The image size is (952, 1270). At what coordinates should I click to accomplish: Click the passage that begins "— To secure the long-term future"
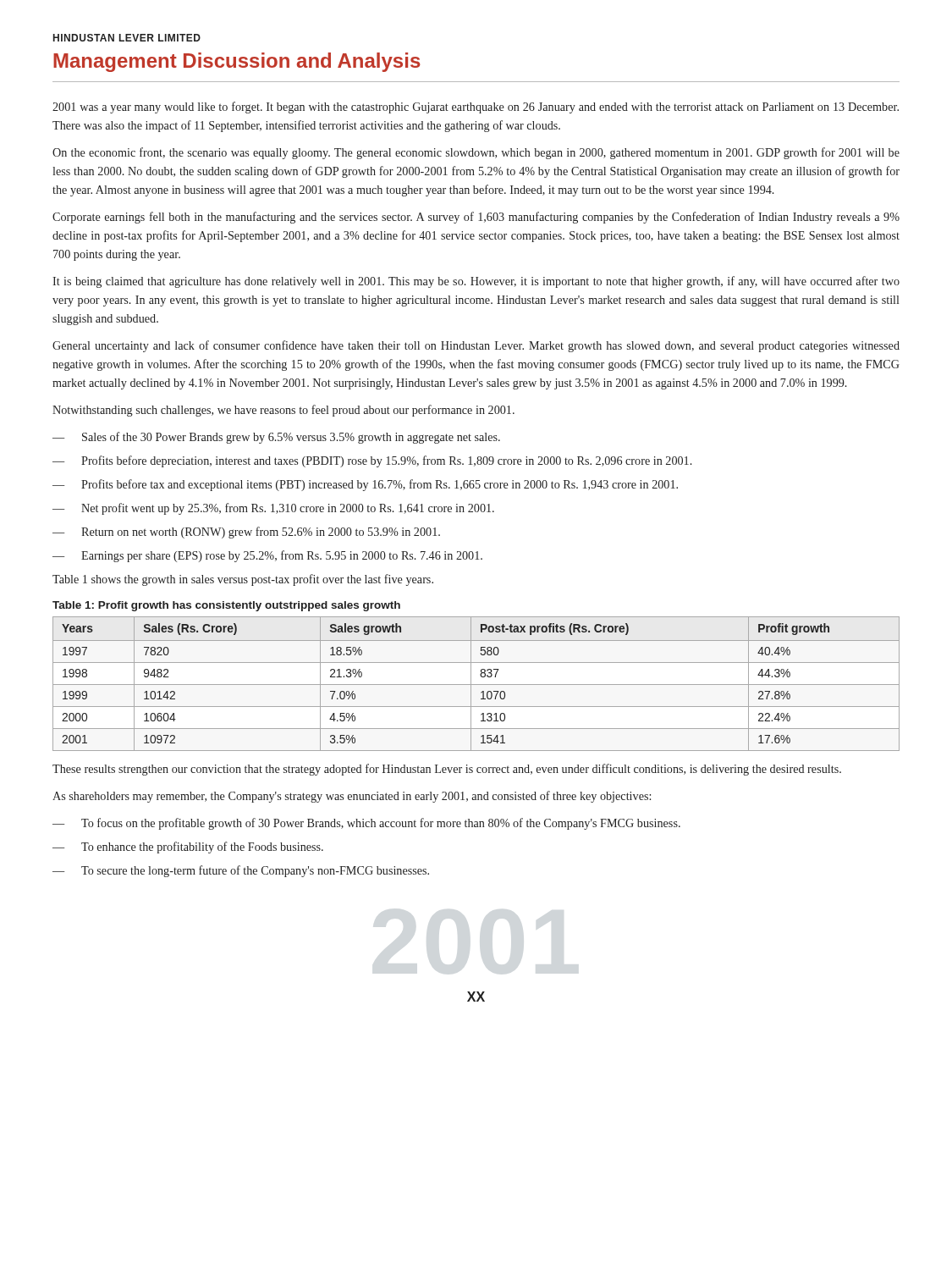[241, 871]
